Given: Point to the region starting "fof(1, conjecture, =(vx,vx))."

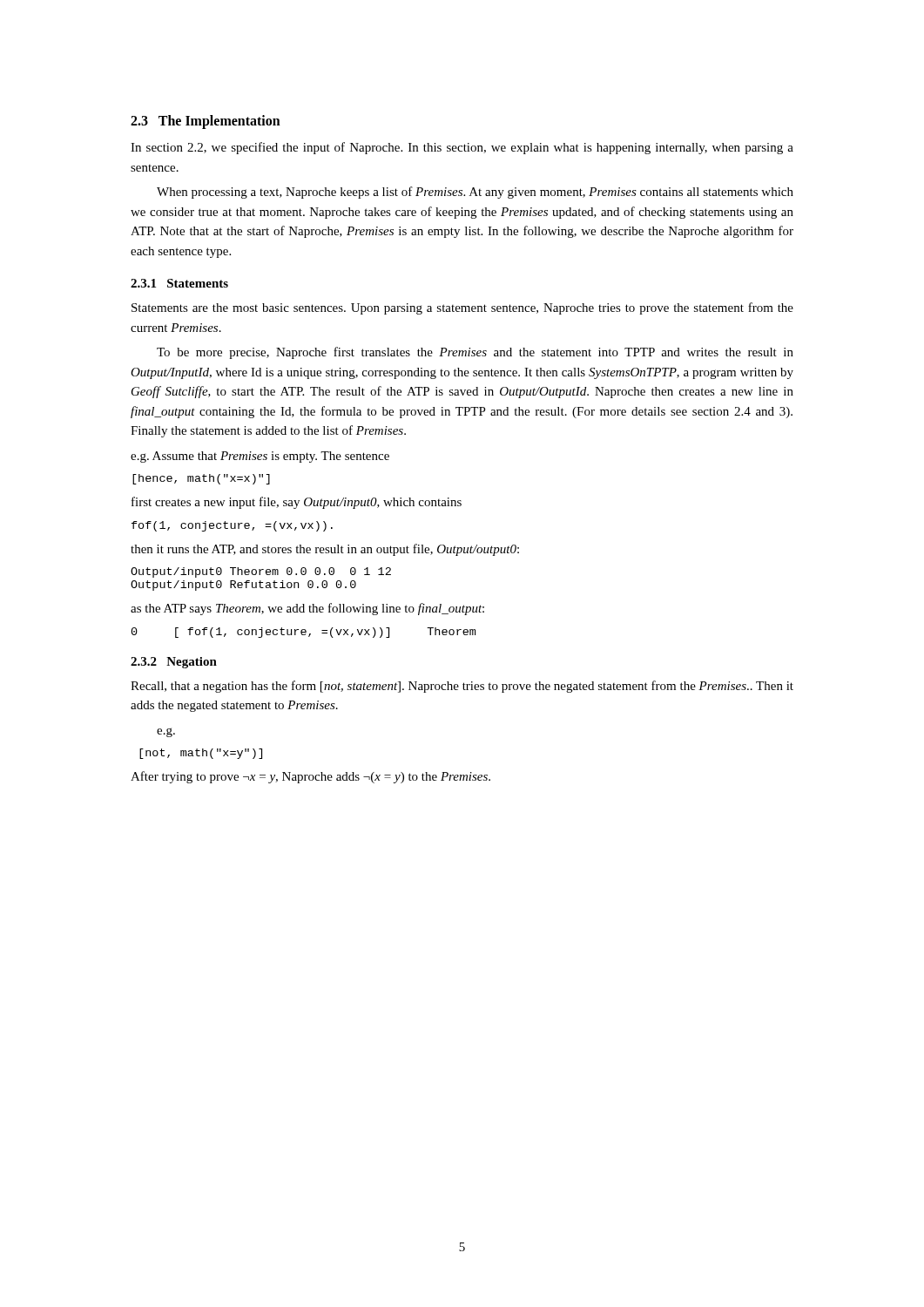Looking at the screenshot, I should pyautogui.click(x=232, y=526).
